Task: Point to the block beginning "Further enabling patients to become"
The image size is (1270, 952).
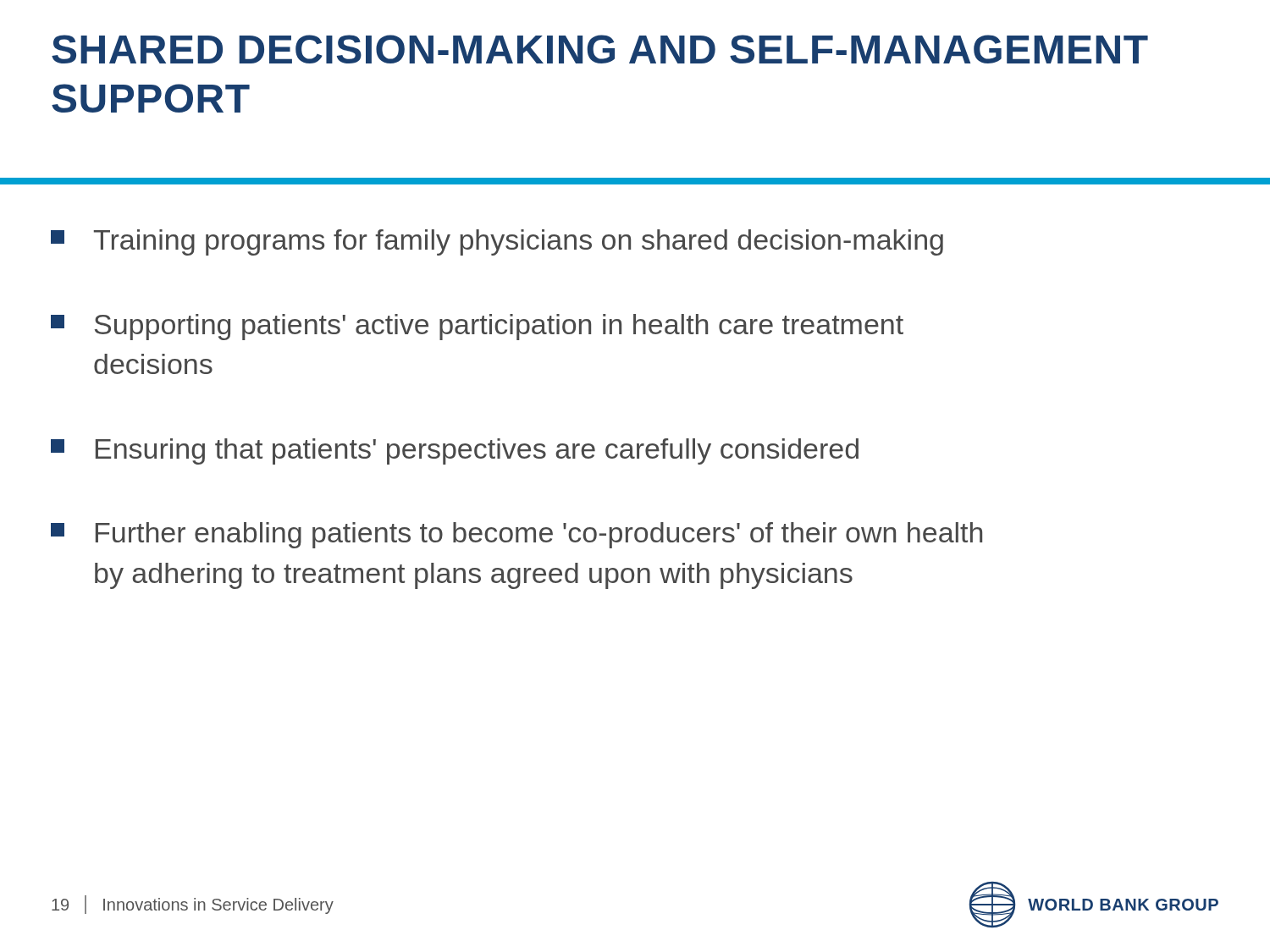Action: click(x=518, y=553)
